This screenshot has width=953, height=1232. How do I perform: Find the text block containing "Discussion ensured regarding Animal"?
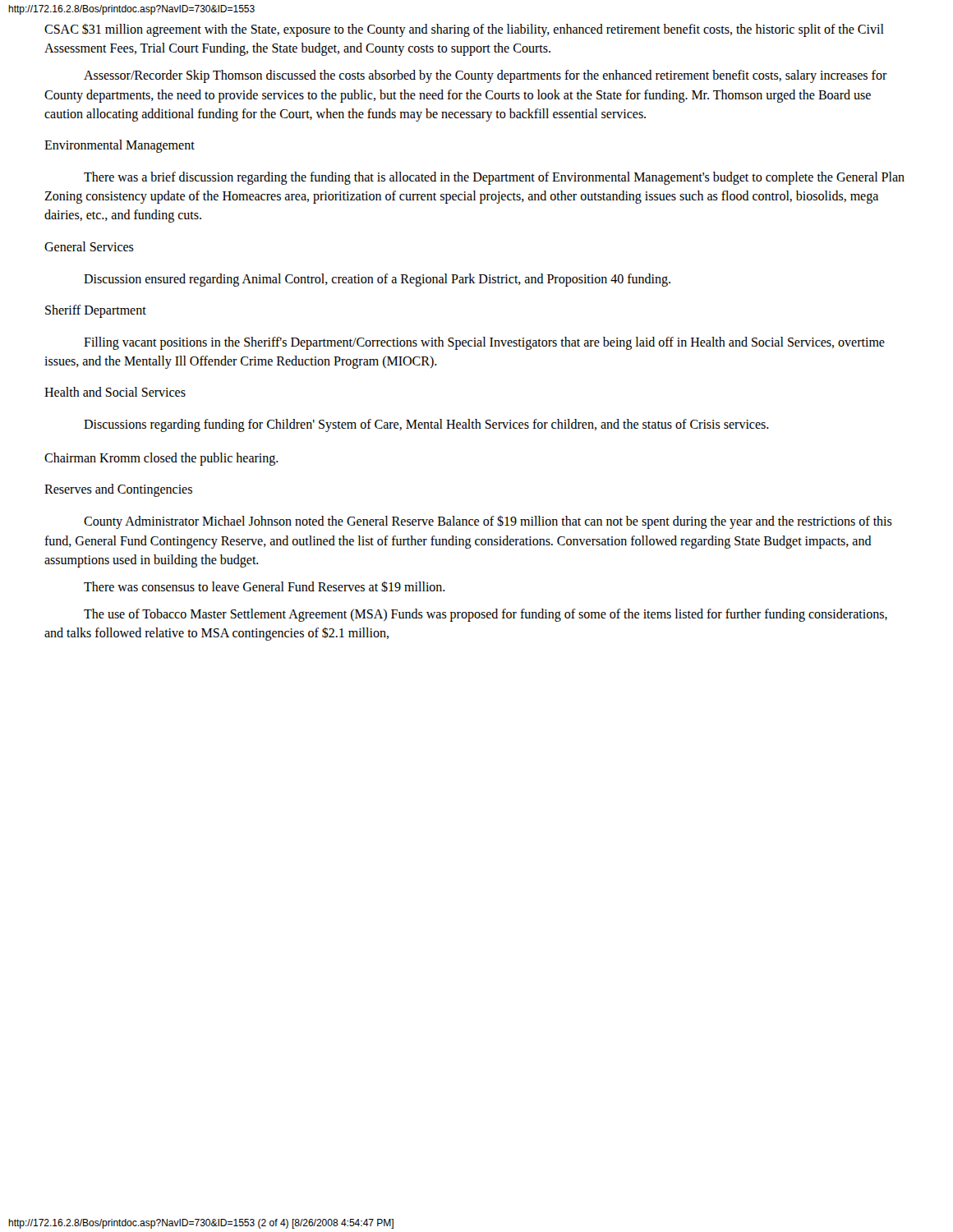377,278
